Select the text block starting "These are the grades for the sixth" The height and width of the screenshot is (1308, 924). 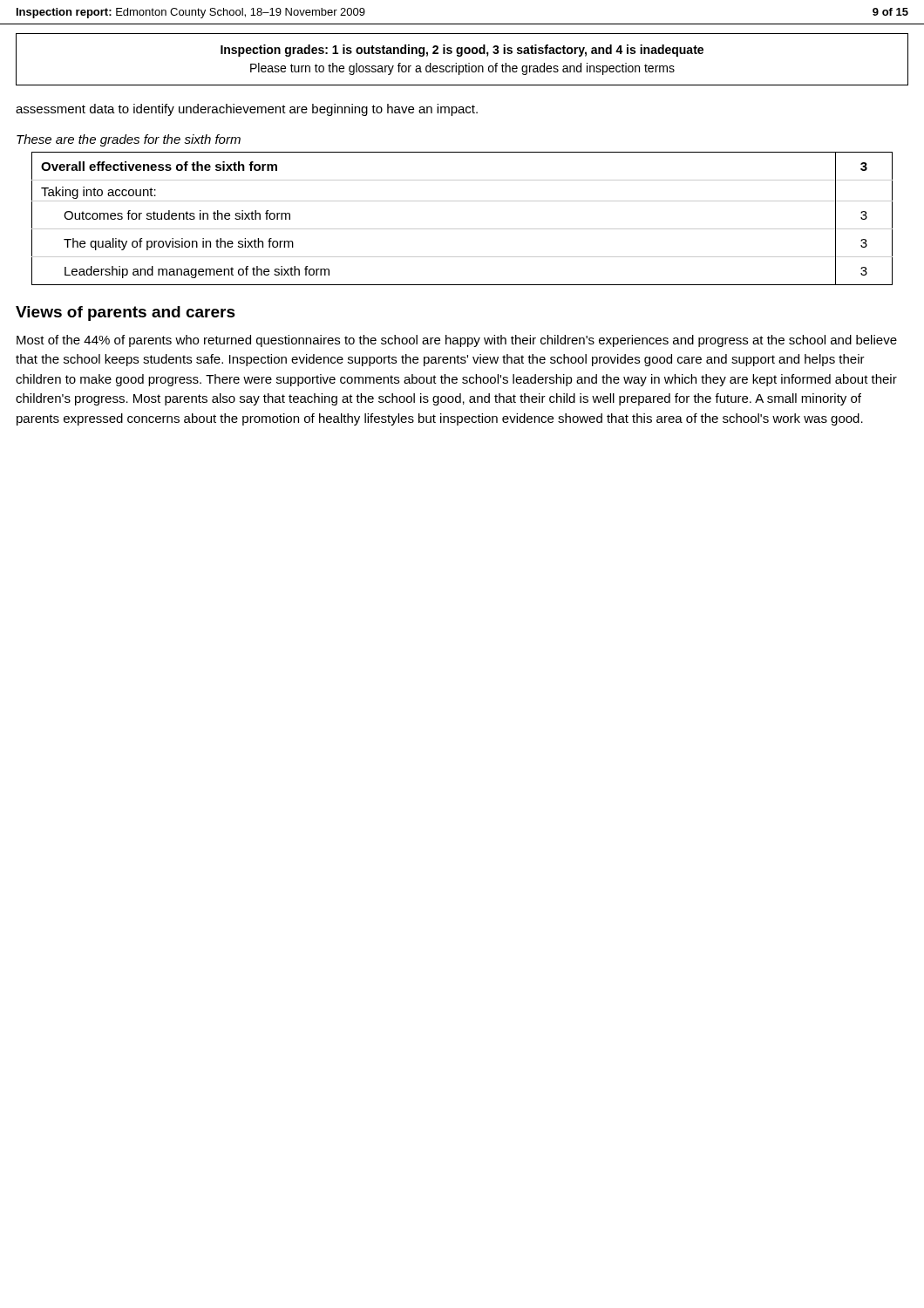128,139
